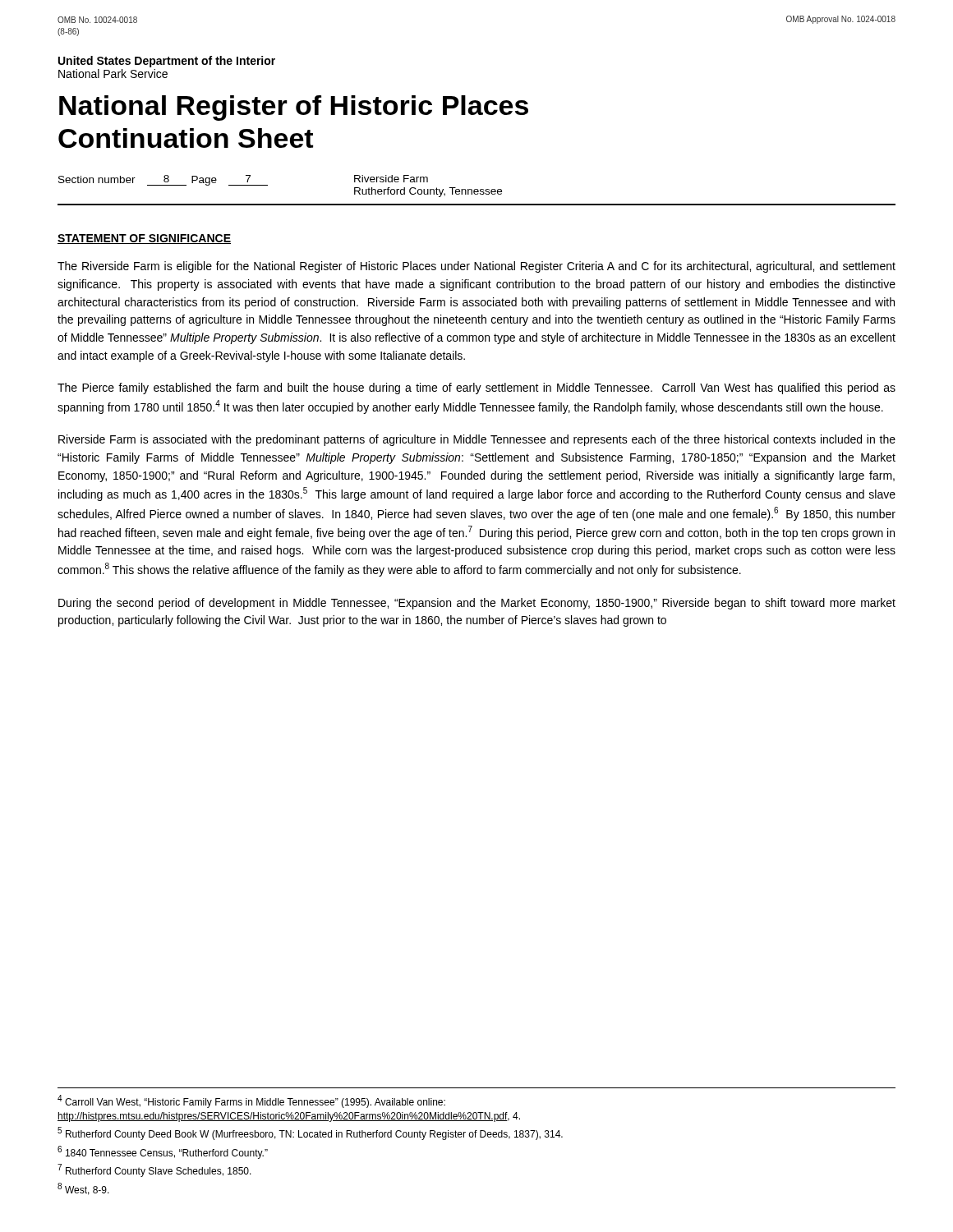Click on the footnote with the text "8 West, 8-9."
This screenshot has height=1232, width=953.
[84, 1189]
